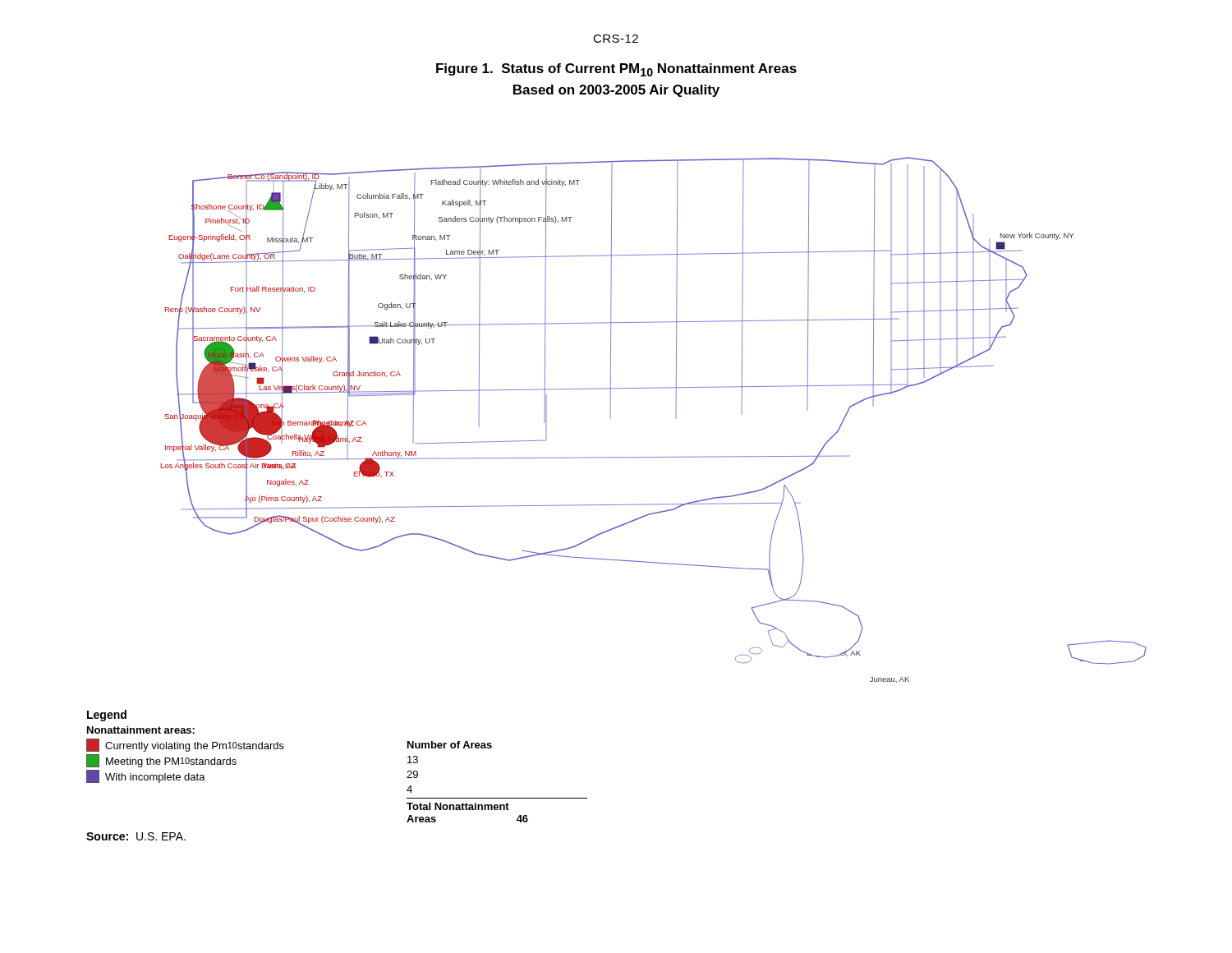This screenshot has height=953, width=1232.
Task: Find the caption that reads "Legend Nonattainment areas:"
Action: click(x=107, y=716)
